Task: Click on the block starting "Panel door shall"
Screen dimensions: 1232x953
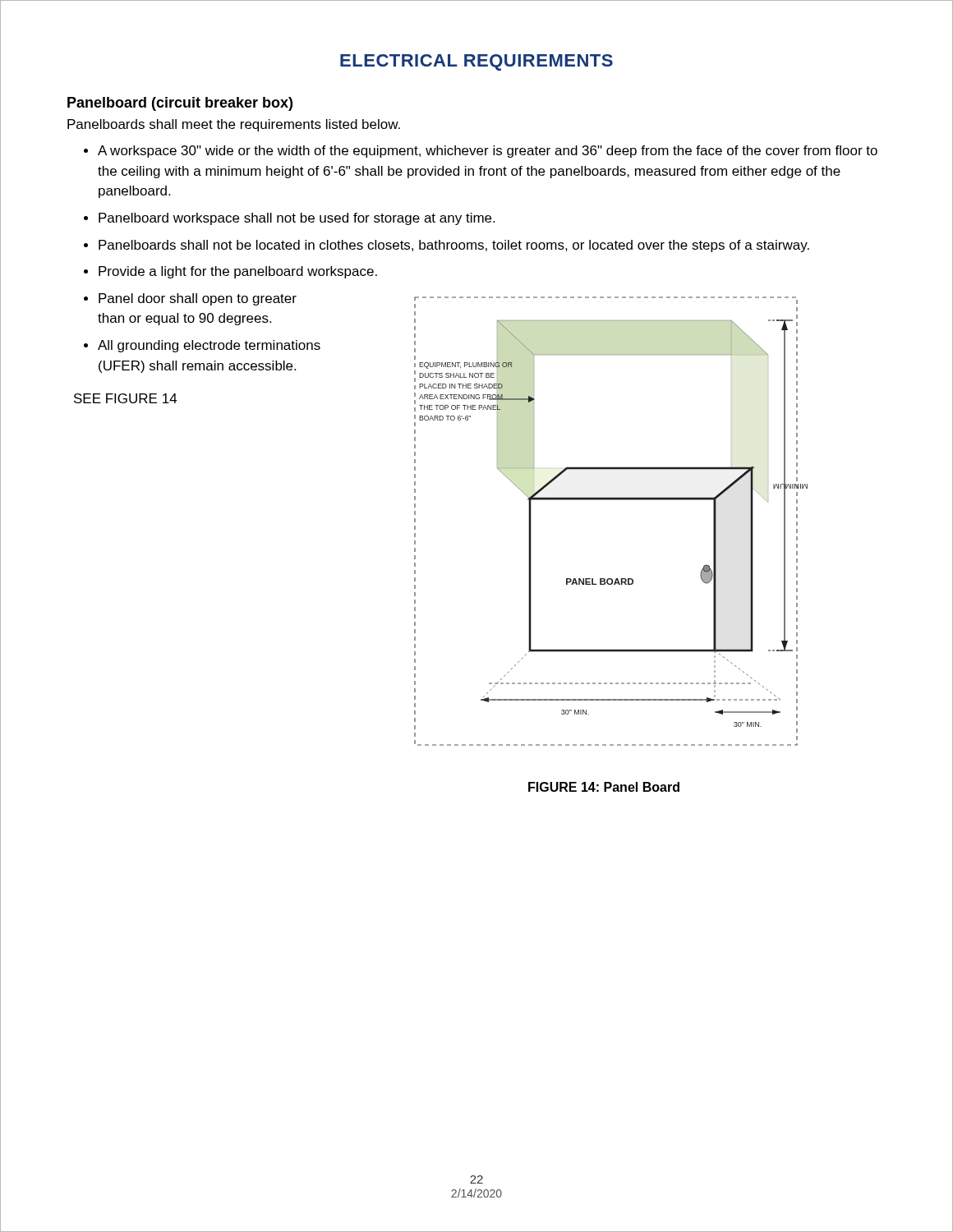Action: [197, 309]
